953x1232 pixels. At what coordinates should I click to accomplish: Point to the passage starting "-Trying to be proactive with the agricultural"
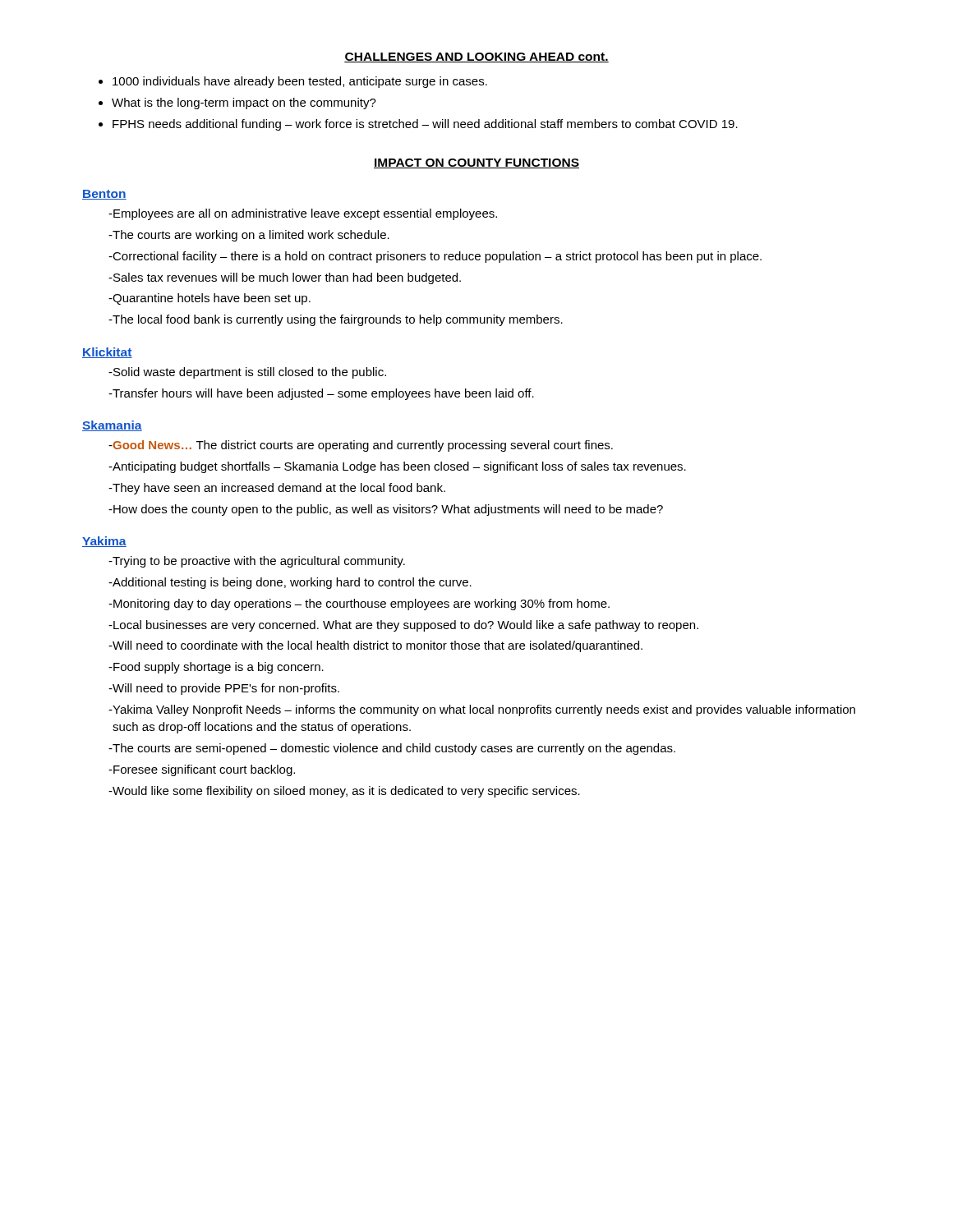click(x=257, y=562)
